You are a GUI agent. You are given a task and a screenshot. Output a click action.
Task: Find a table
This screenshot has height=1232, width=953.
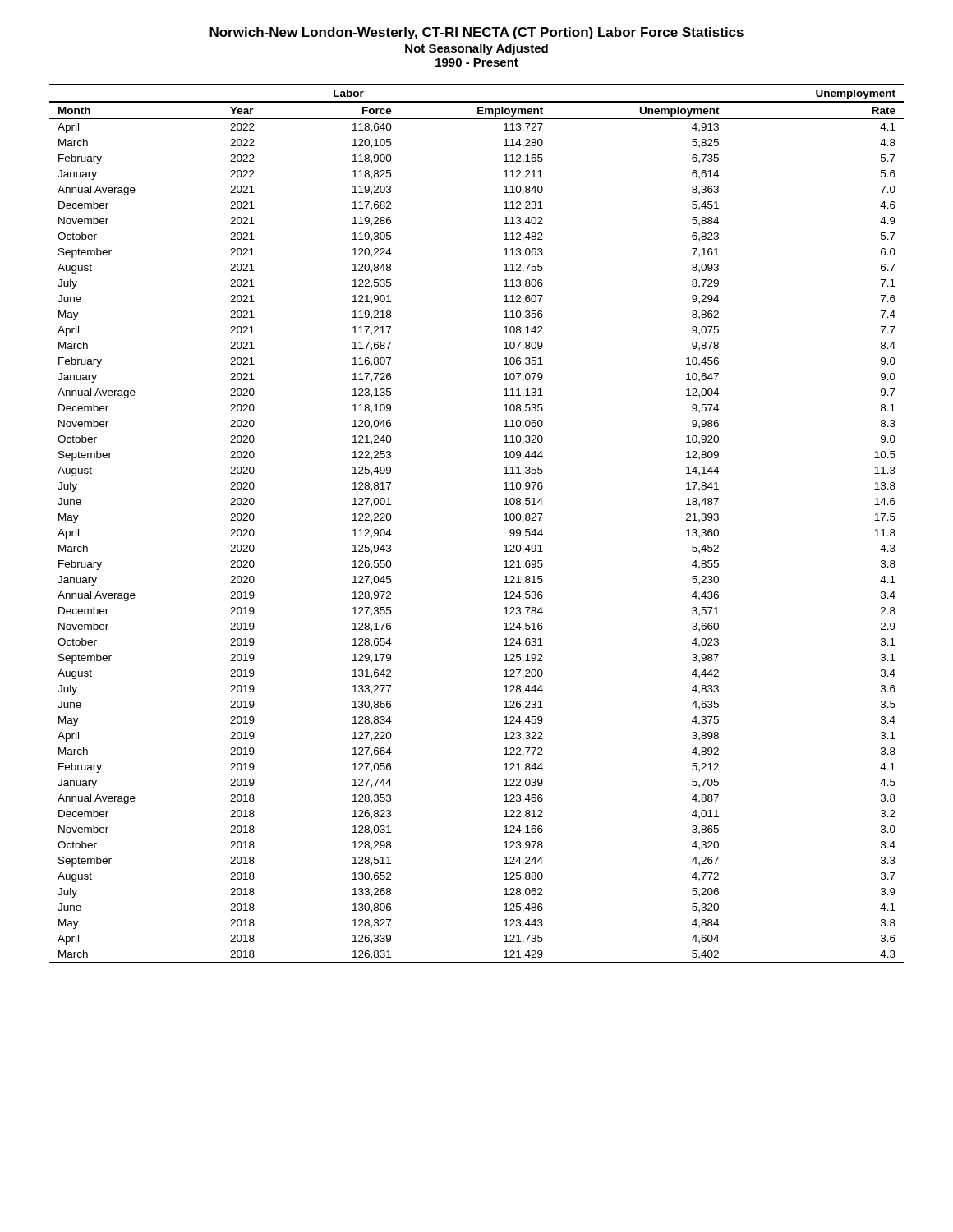(476, 523)
